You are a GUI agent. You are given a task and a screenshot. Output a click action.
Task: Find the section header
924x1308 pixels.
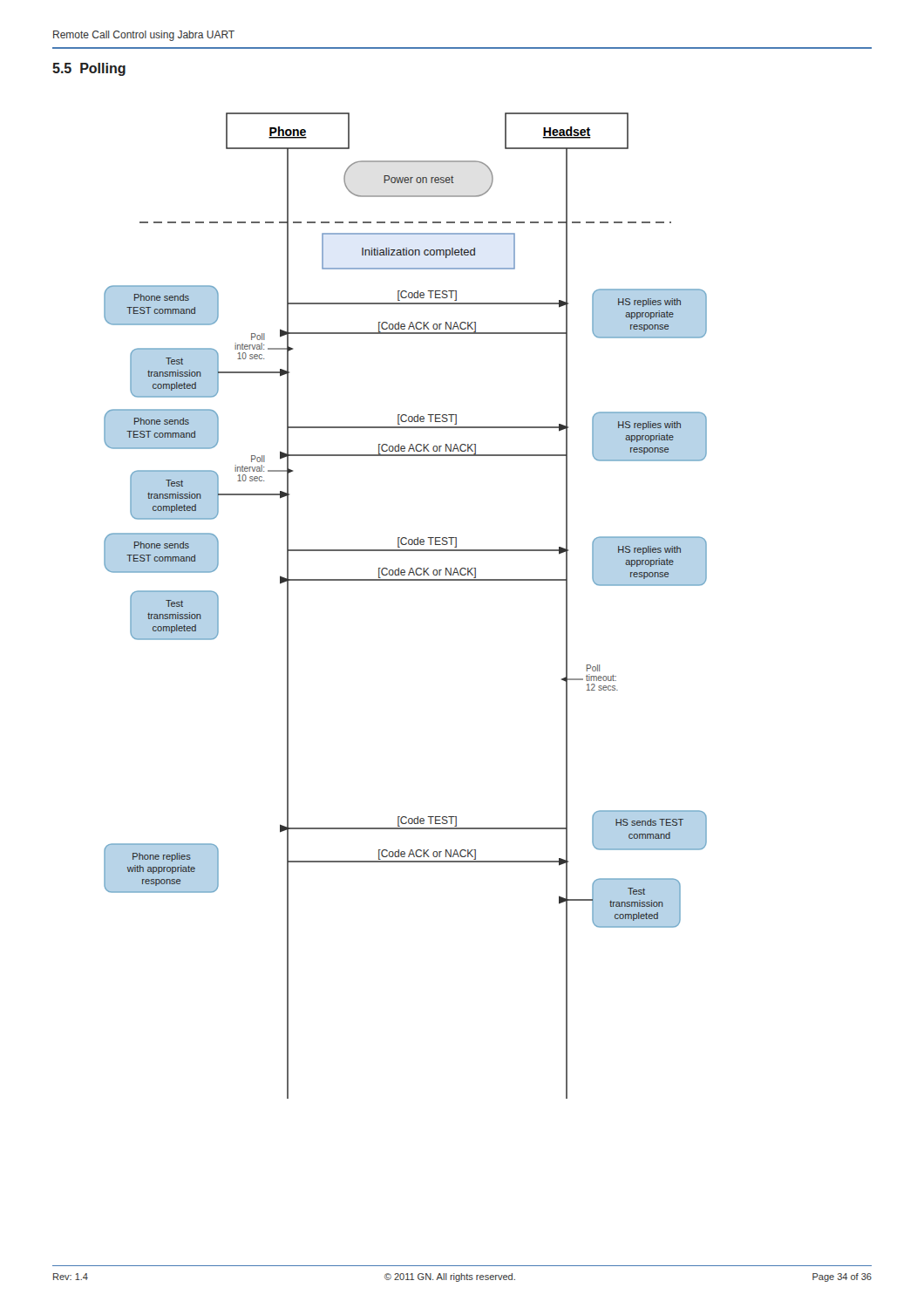tap(89, 68)
